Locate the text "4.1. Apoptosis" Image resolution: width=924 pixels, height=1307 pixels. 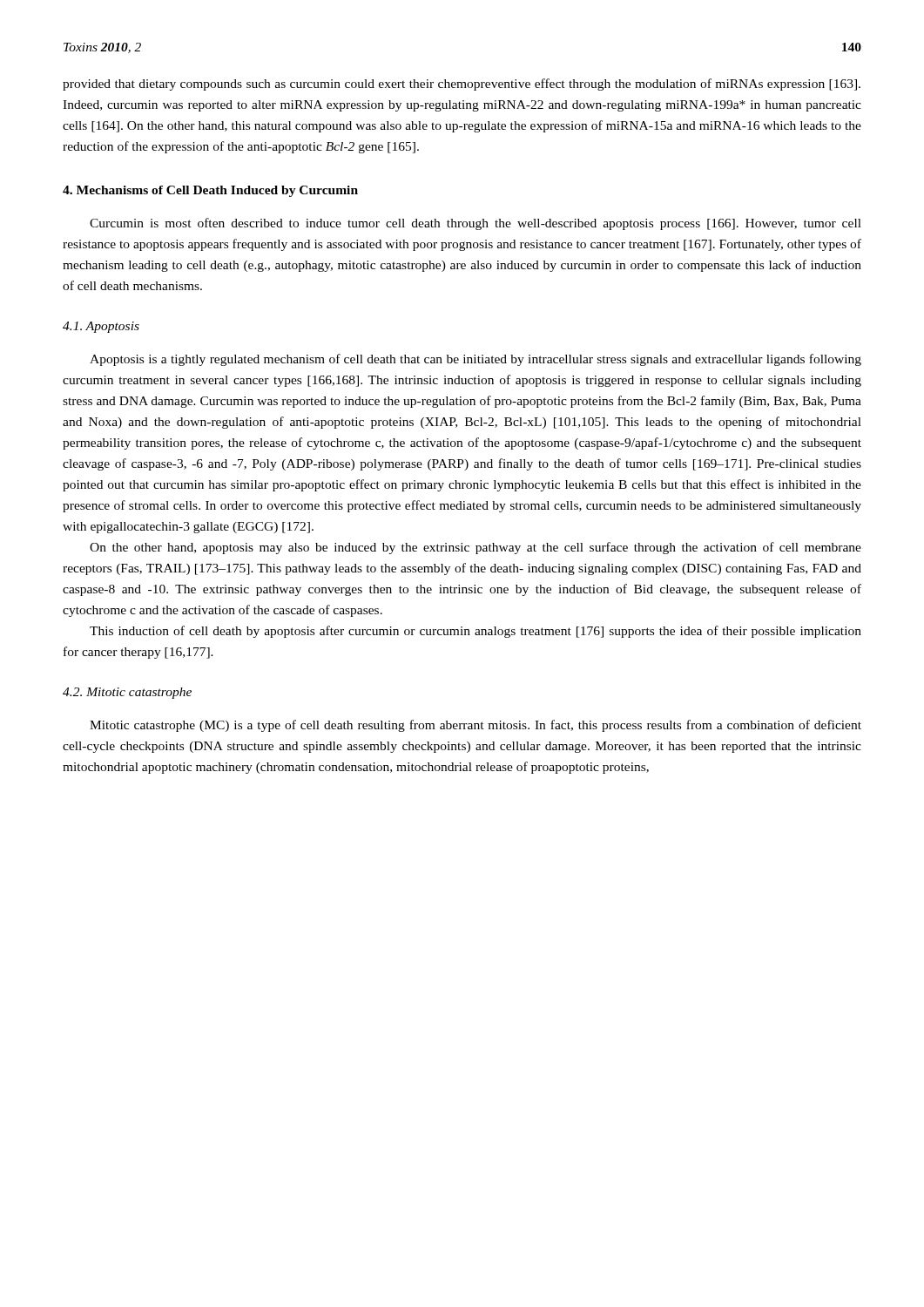pos(101,326)
